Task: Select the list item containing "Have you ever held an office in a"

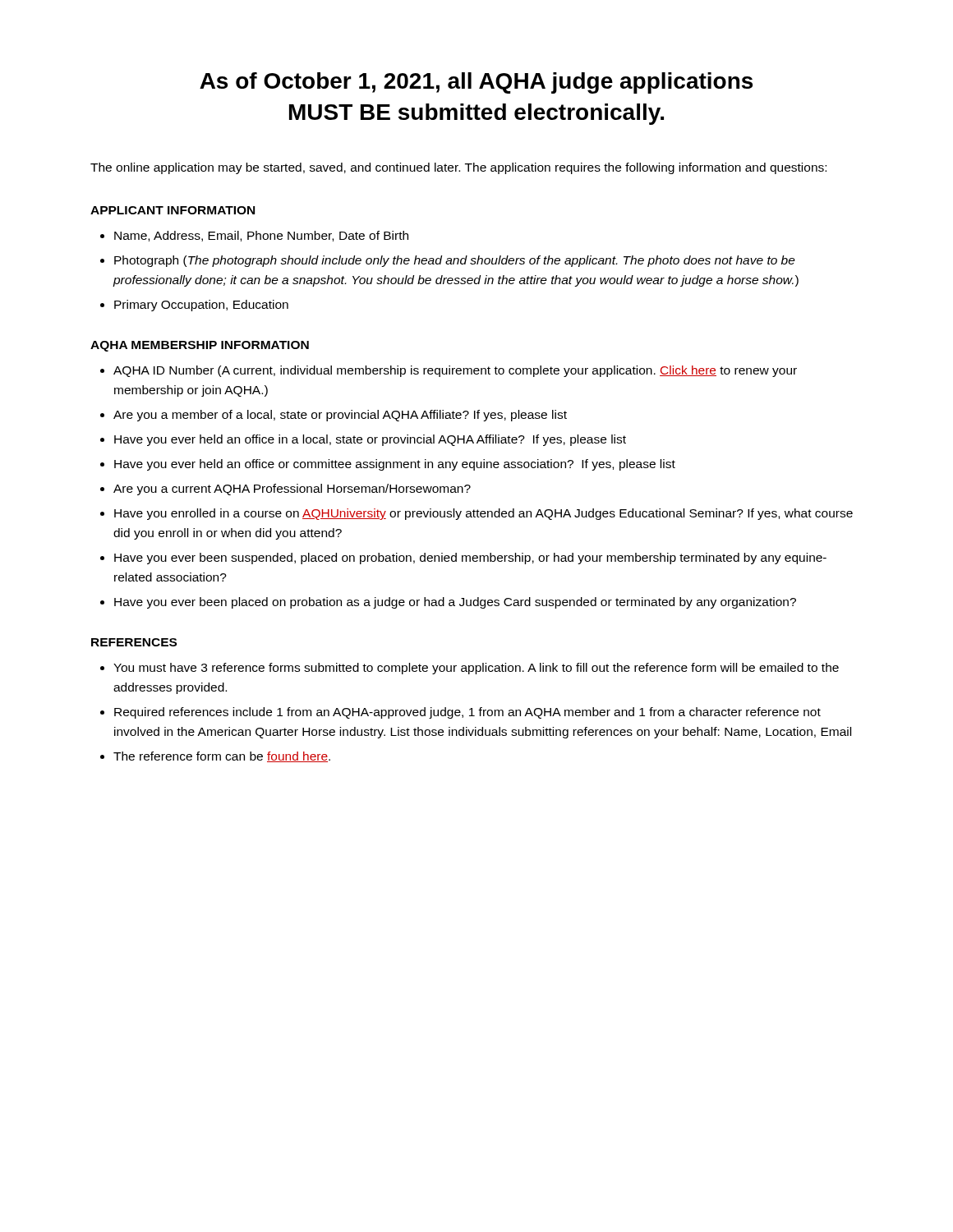Action: click(370, 439)
